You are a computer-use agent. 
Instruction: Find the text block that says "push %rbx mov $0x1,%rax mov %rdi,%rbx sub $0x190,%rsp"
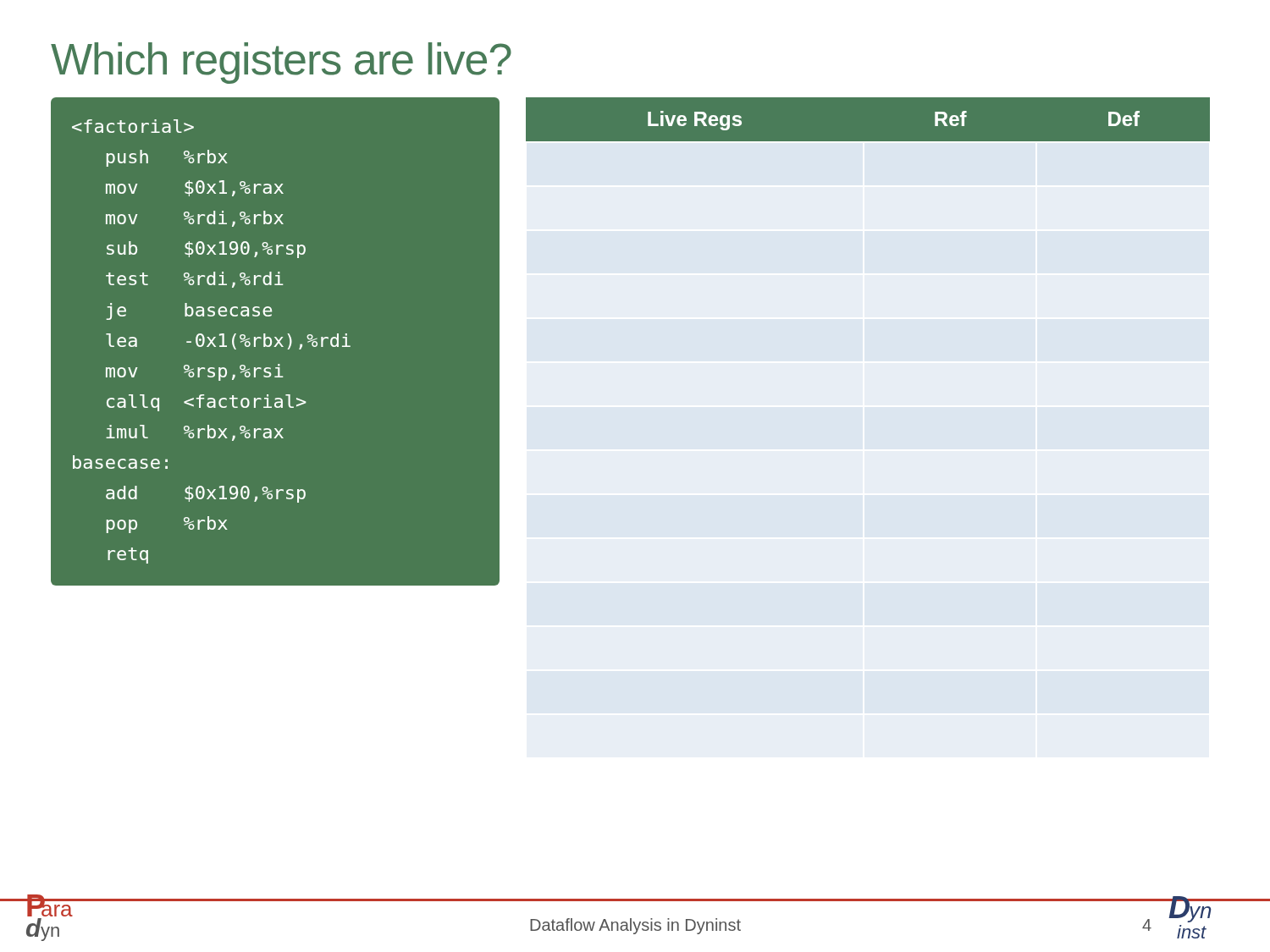(x=275, y=342)
